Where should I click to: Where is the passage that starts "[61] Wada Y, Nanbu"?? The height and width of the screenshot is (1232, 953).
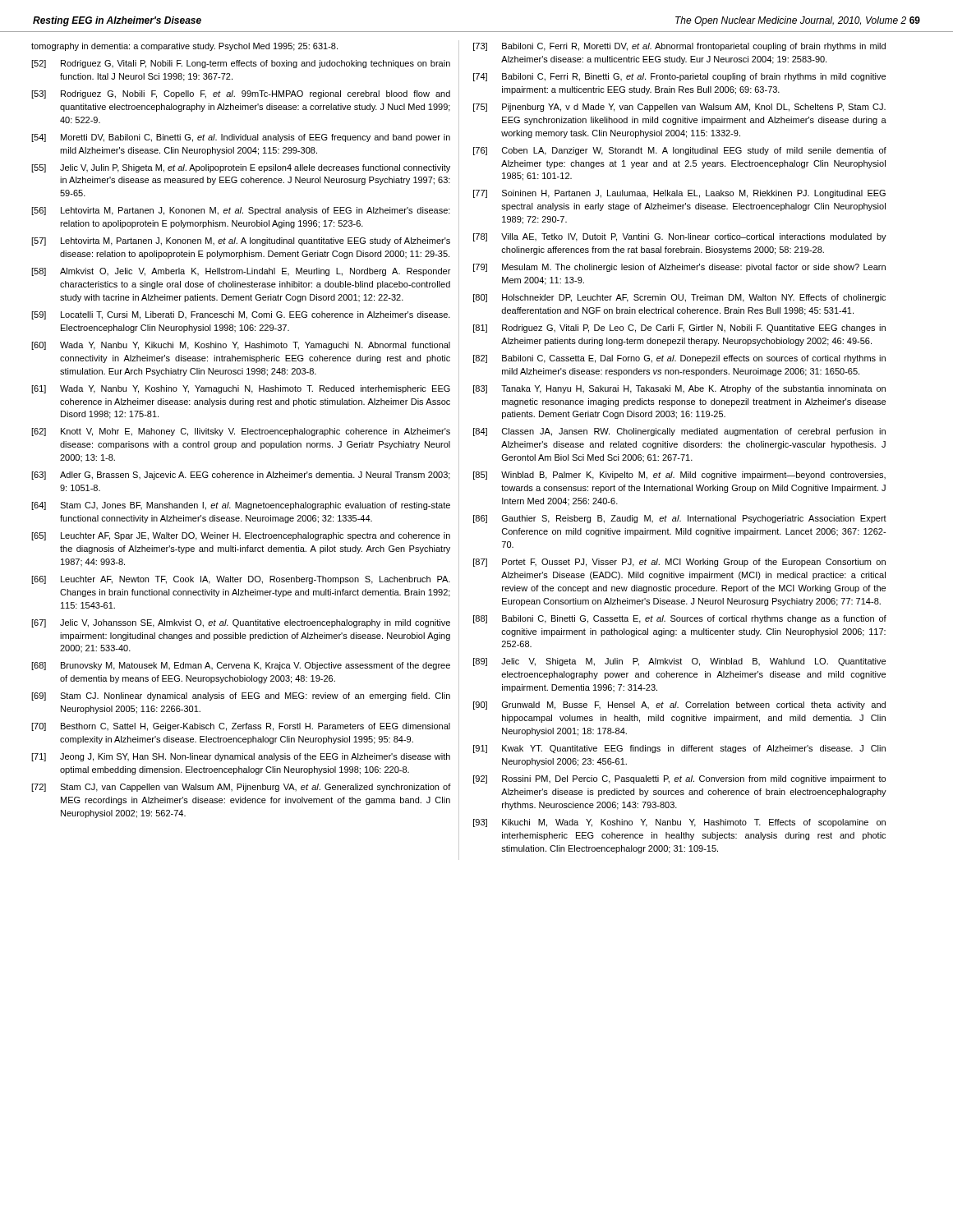[241, 402]
